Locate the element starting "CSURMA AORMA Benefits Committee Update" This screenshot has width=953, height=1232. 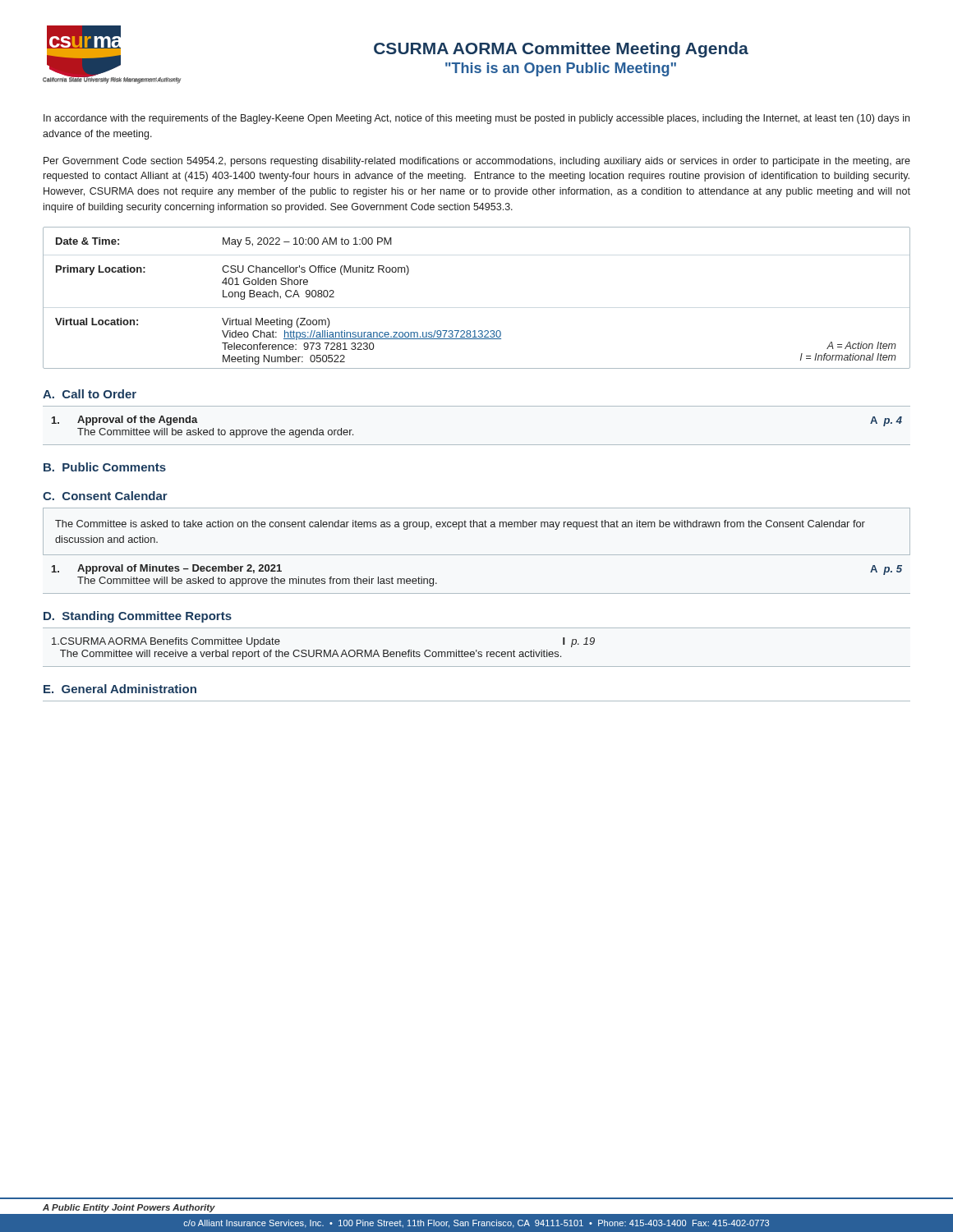pyautogui.click(x=323, y=647)
